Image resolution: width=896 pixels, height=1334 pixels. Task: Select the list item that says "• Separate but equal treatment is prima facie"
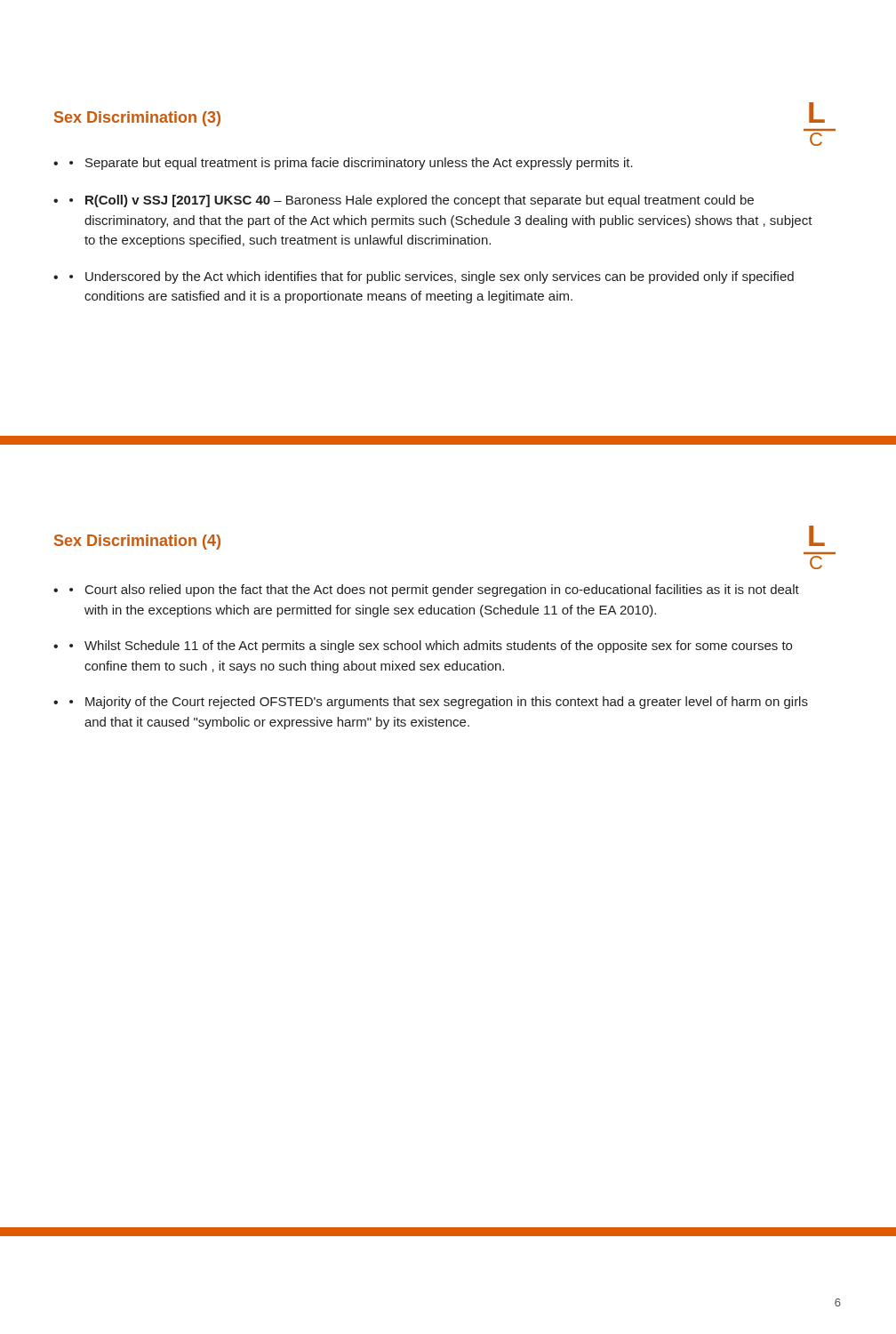(351, 163)
